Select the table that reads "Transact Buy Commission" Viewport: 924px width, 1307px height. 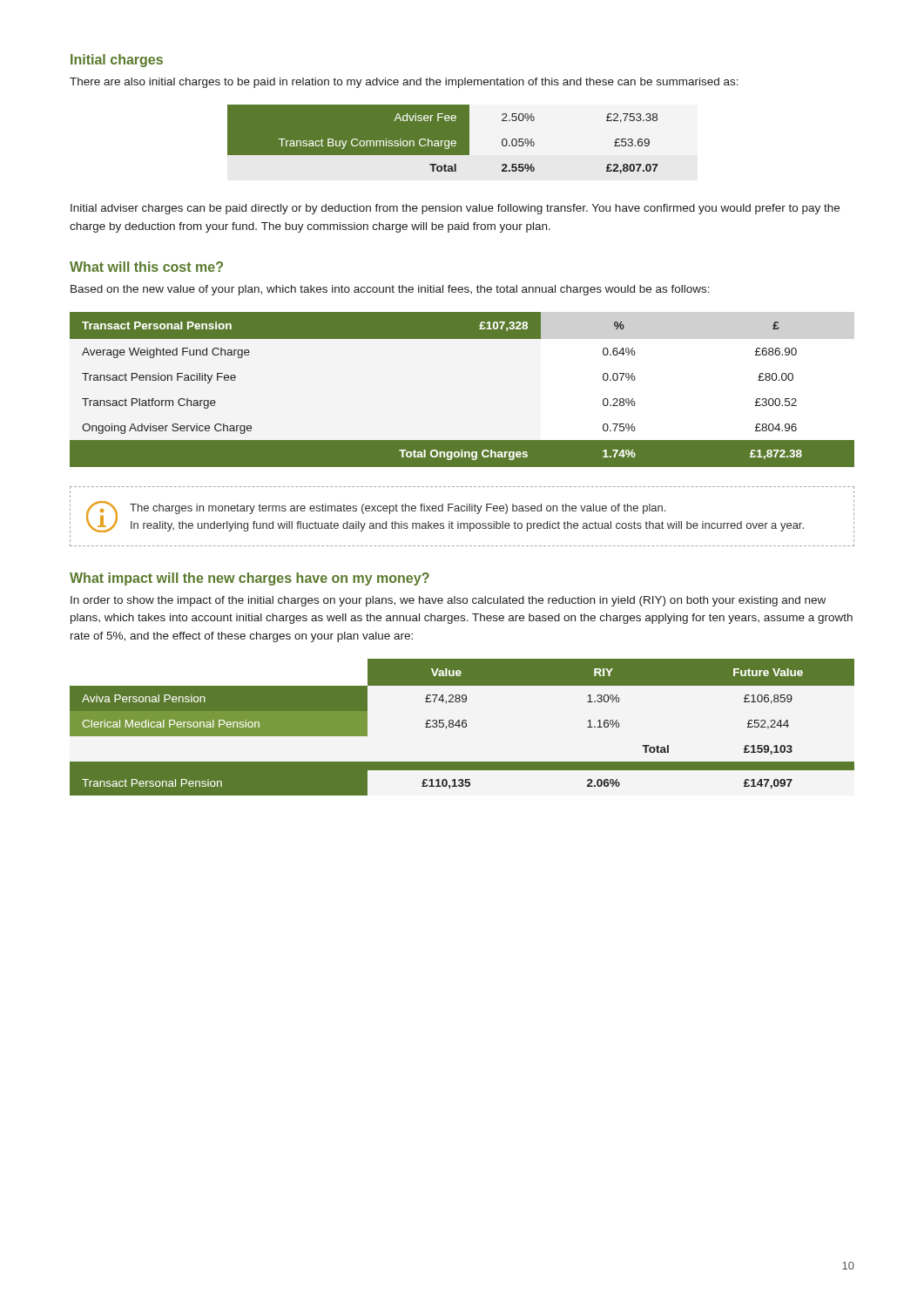coord(462,143)
